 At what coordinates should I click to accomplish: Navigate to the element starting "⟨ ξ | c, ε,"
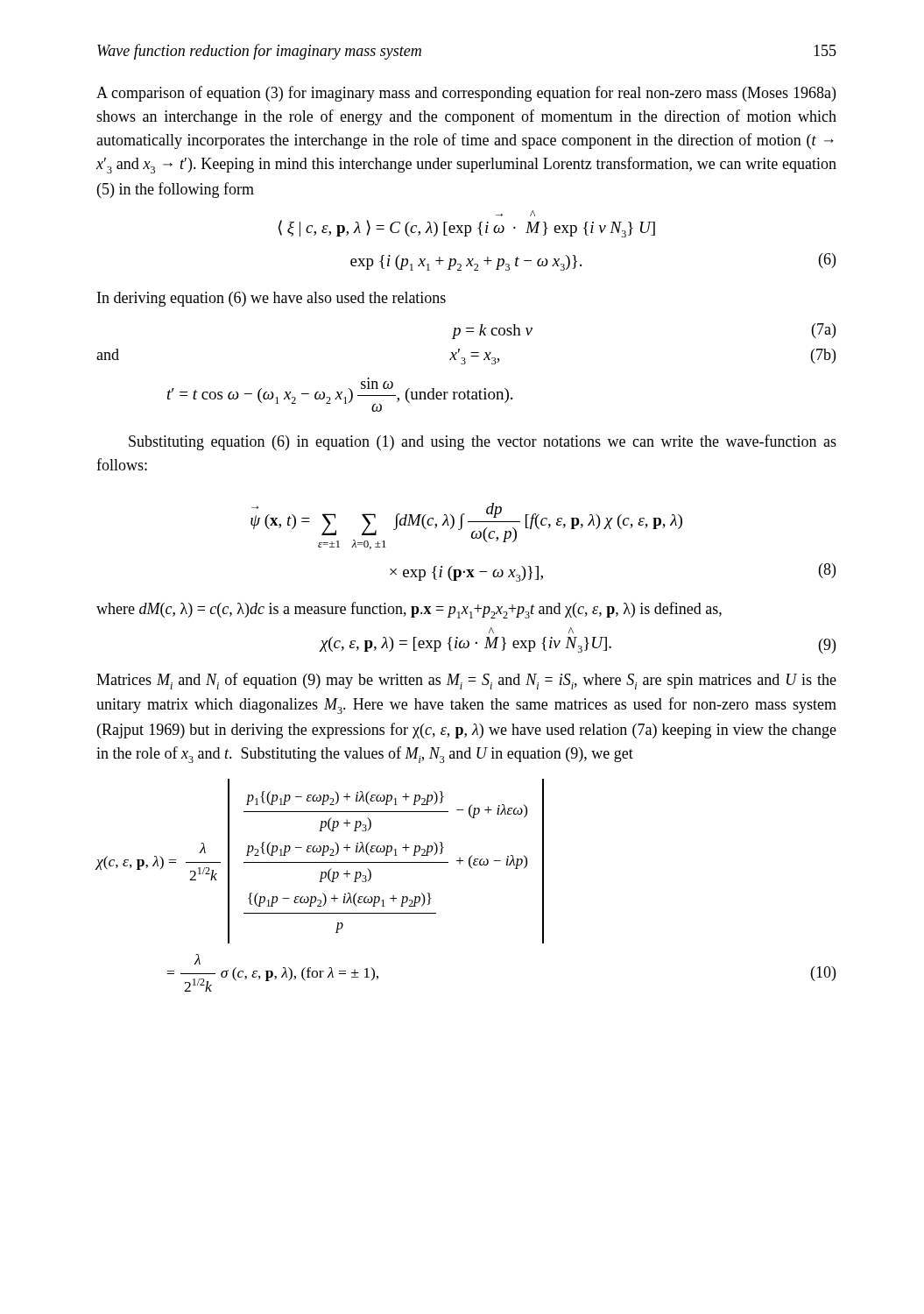point(466,245)
